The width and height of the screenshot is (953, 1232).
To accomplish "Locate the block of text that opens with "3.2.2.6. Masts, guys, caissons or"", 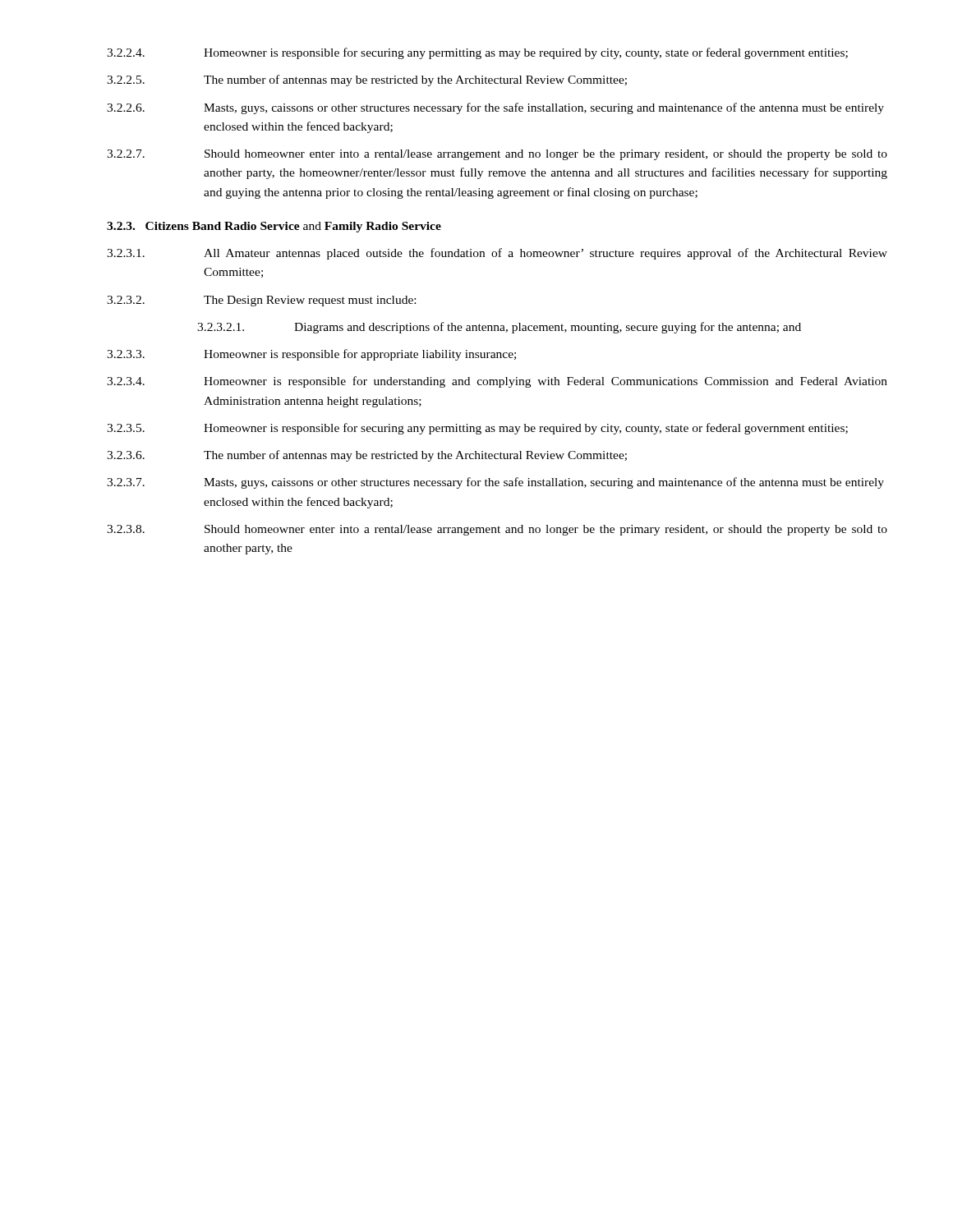I will (x=497, y=116).
